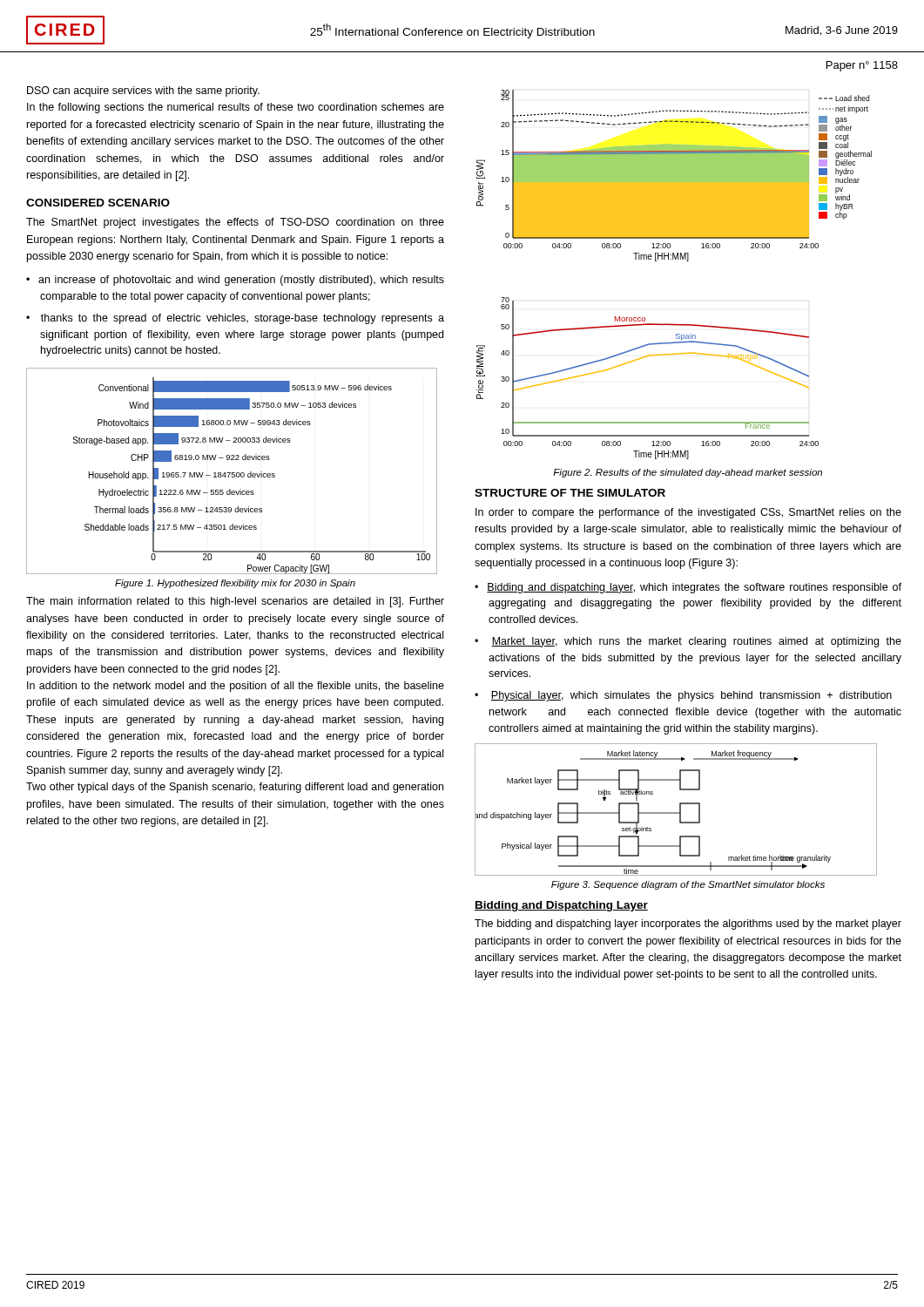Click on the line chart
The width and height of the screenshot is (924, 1307).
click(x=688, y=379)
